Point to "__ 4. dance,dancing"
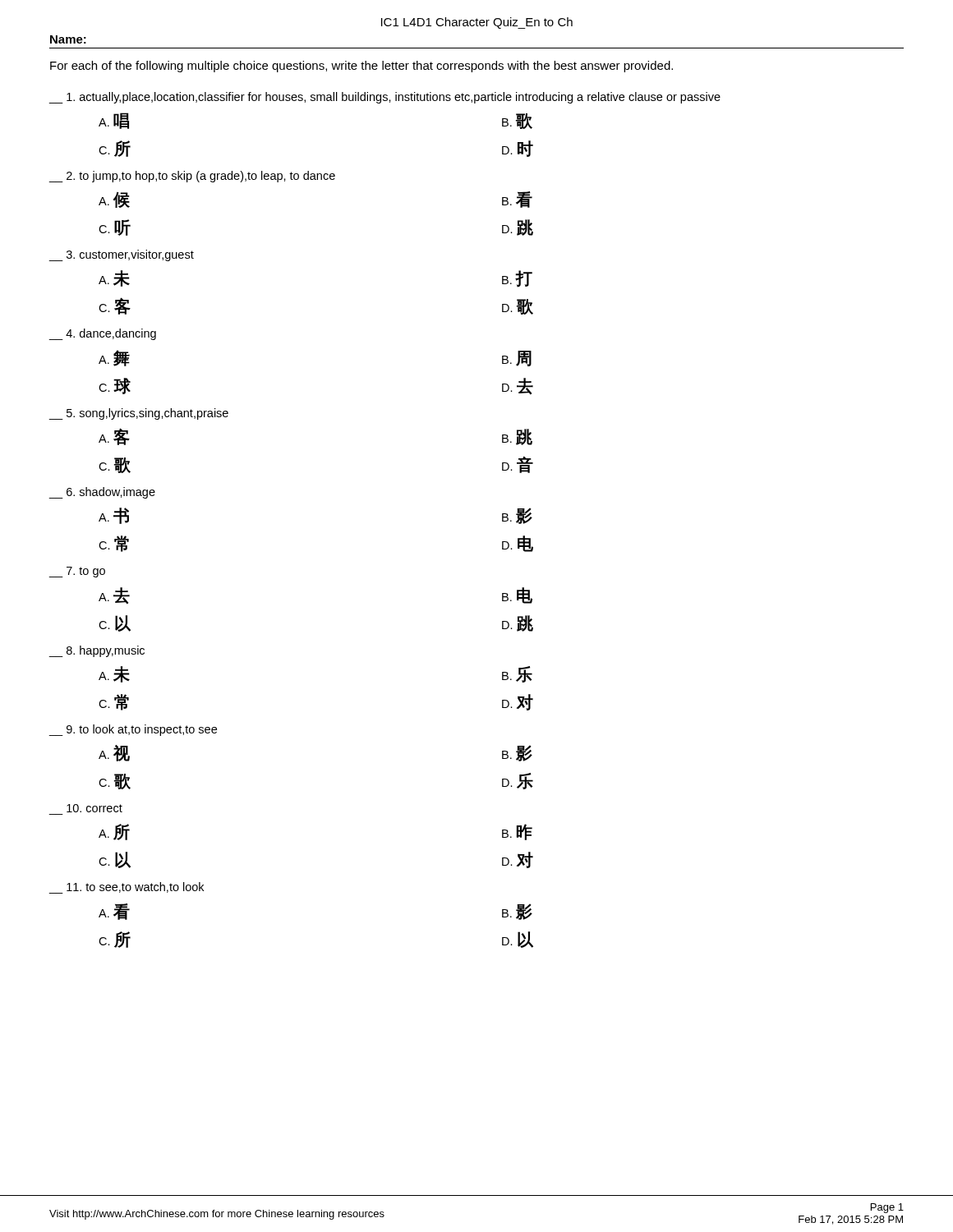Image resolution: width=953 pixels, height=1232 pixels. point(103,334)
